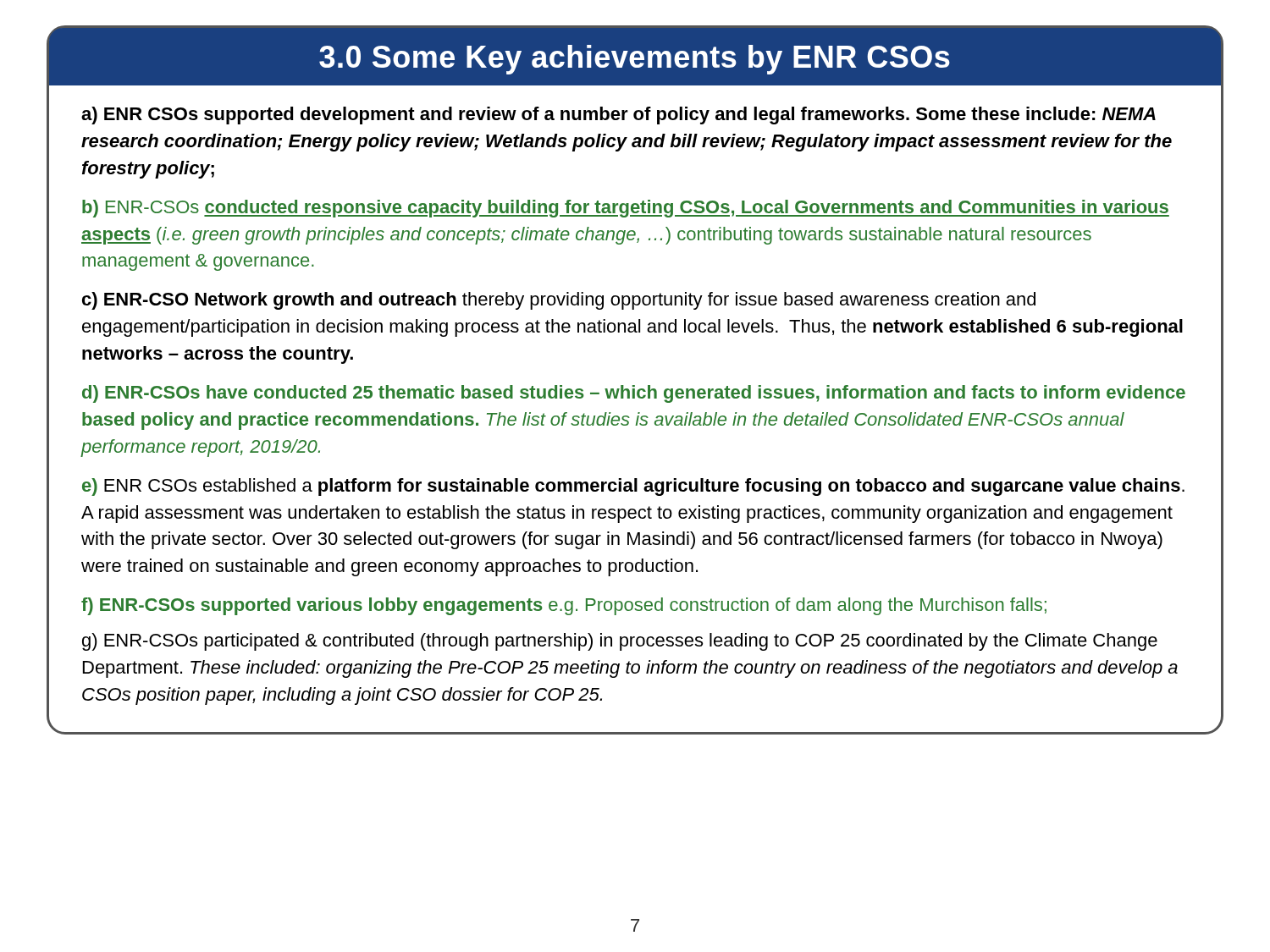Click the passage that begins "d) ENR-CSOs have conducted 25 thematic based"
1270x952 pixels.
point(633,419)
